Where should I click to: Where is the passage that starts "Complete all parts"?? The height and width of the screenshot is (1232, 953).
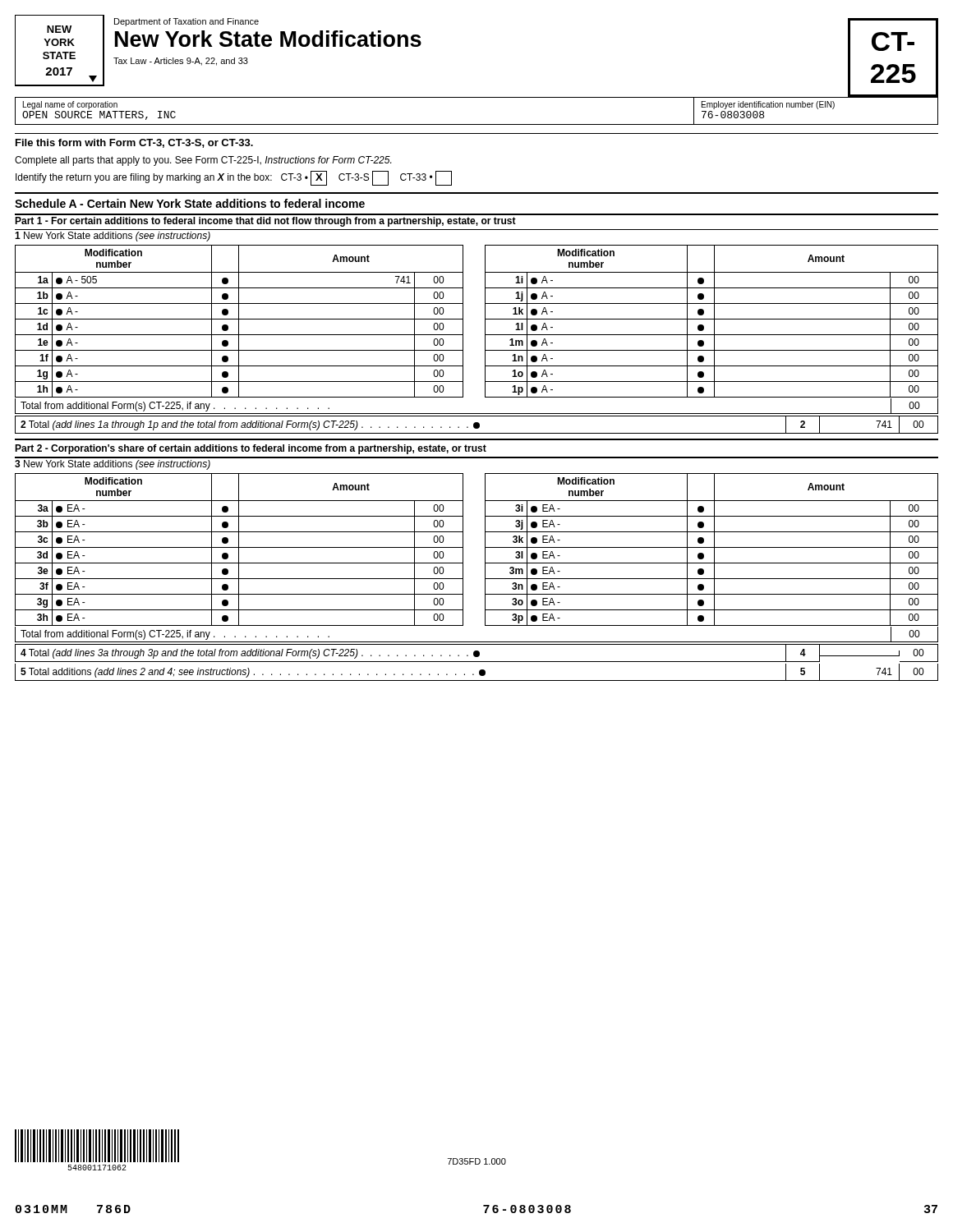(204, 160)
